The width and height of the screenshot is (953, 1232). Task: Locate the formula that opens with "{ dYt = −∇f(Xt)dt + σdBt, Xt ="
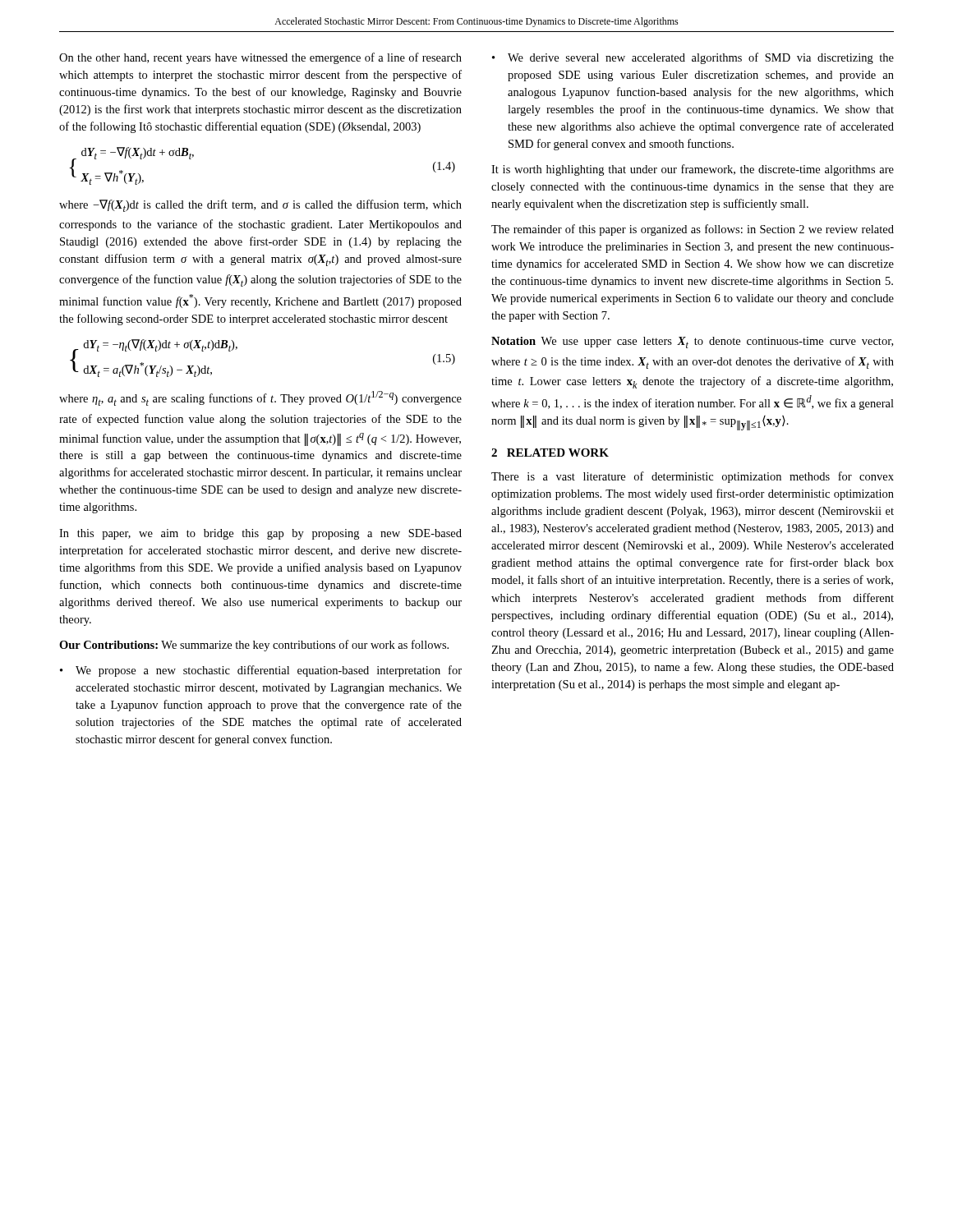120,171
